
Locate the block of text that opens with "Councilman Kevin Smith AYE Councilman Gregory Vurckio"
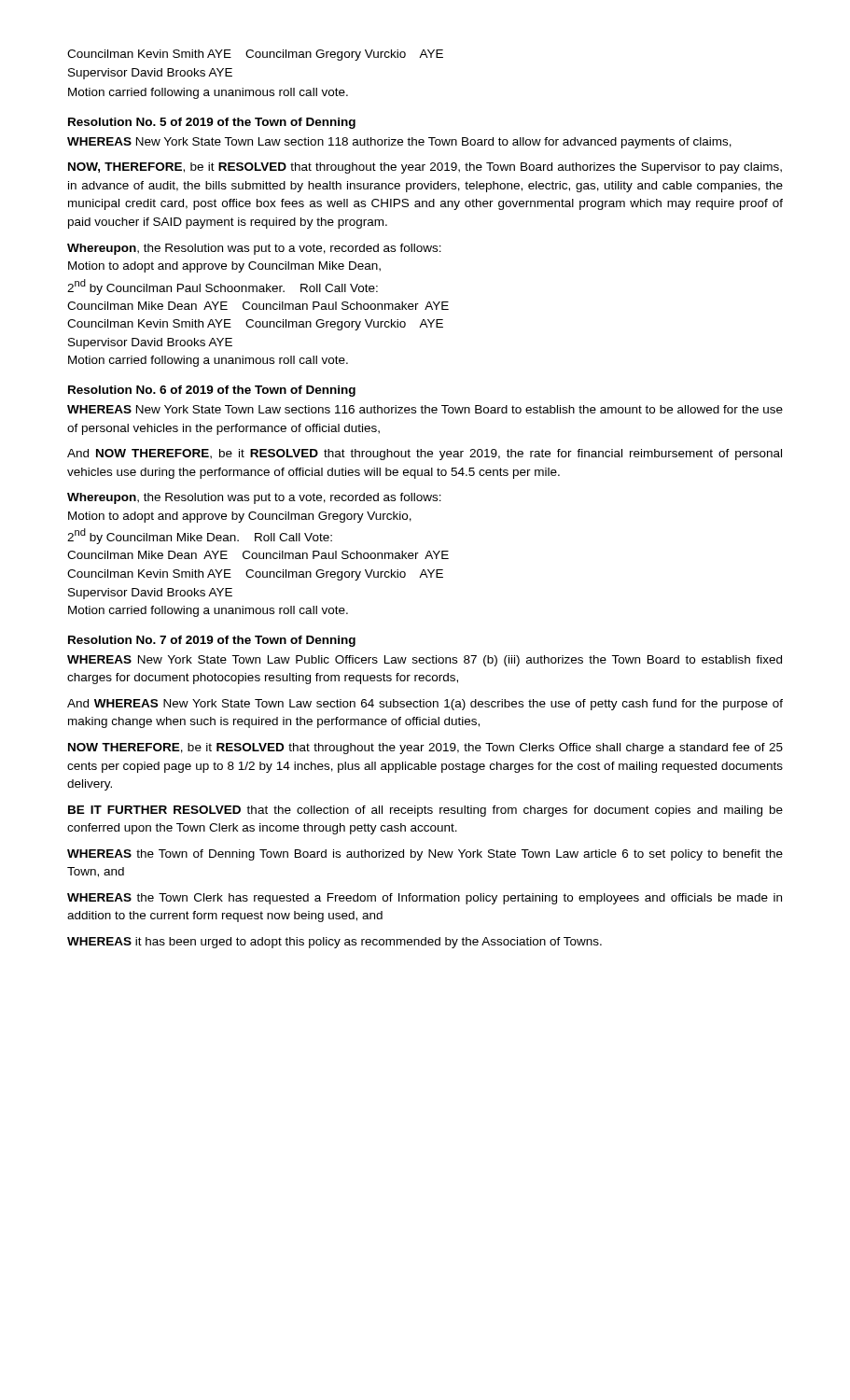coord(255,55)
